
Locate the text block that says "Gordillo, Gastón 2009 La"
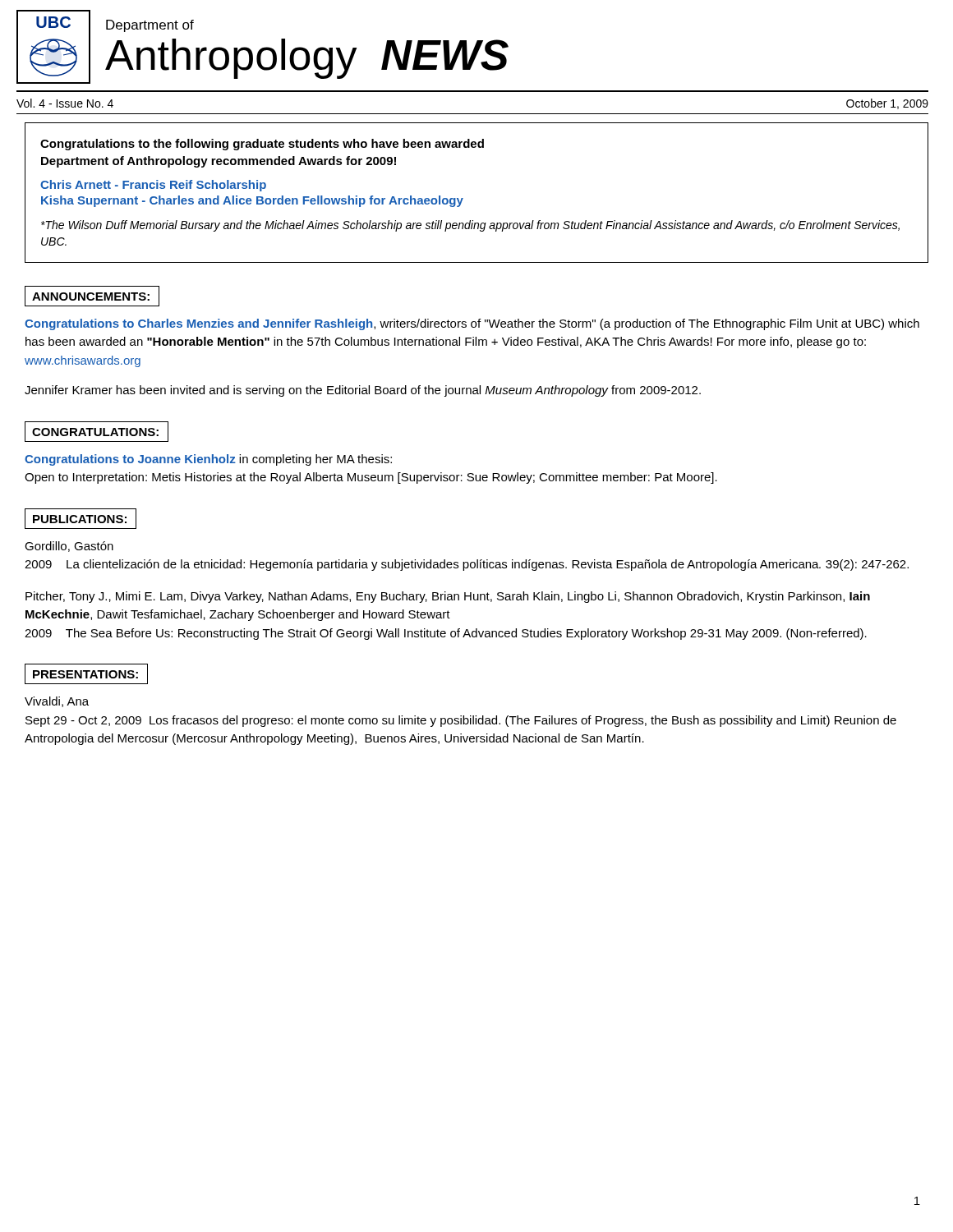(467, 555)
